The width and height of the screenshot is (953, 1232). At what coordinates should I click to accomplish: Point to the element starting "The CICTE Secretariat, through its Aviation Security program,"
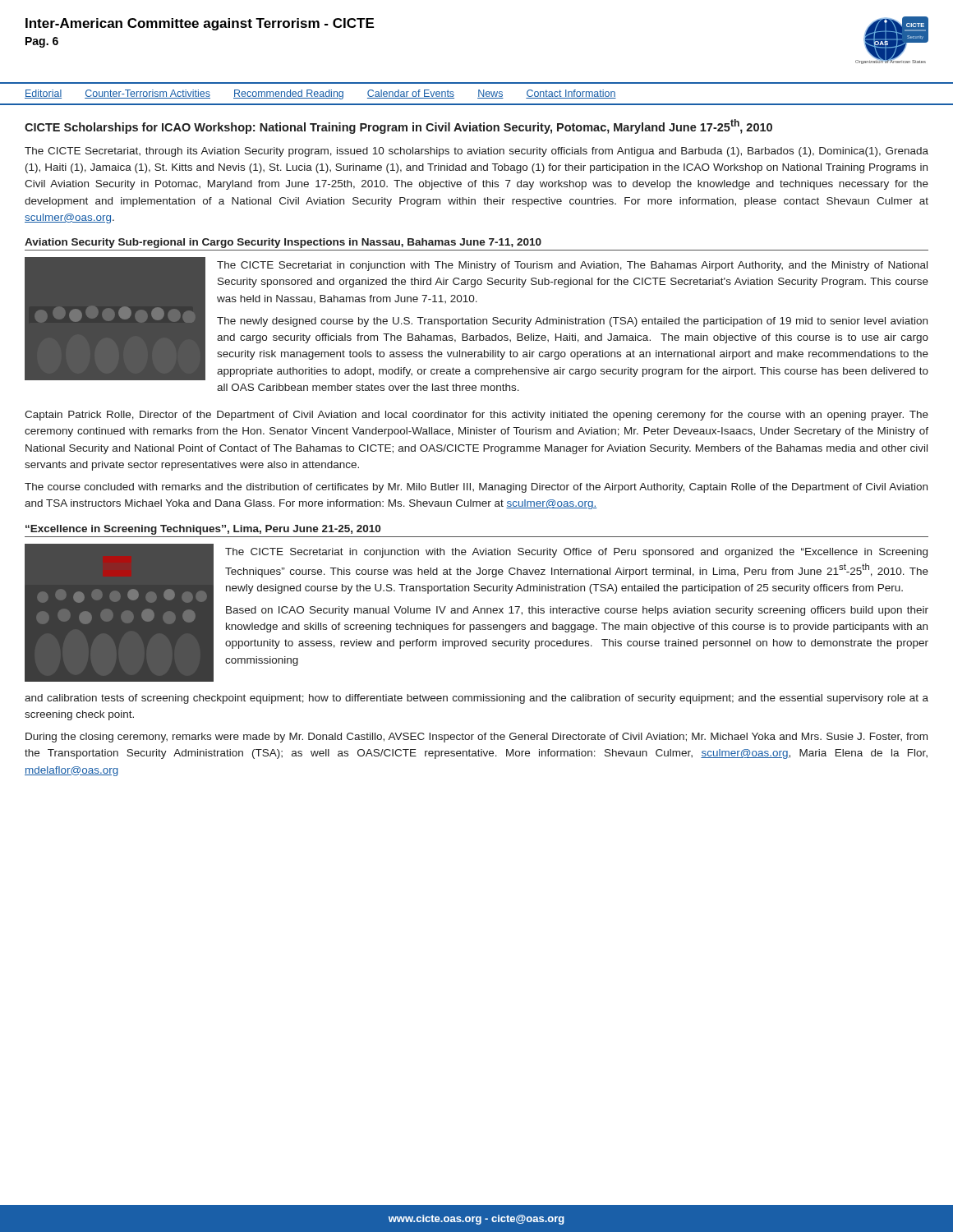coord(476,184)
